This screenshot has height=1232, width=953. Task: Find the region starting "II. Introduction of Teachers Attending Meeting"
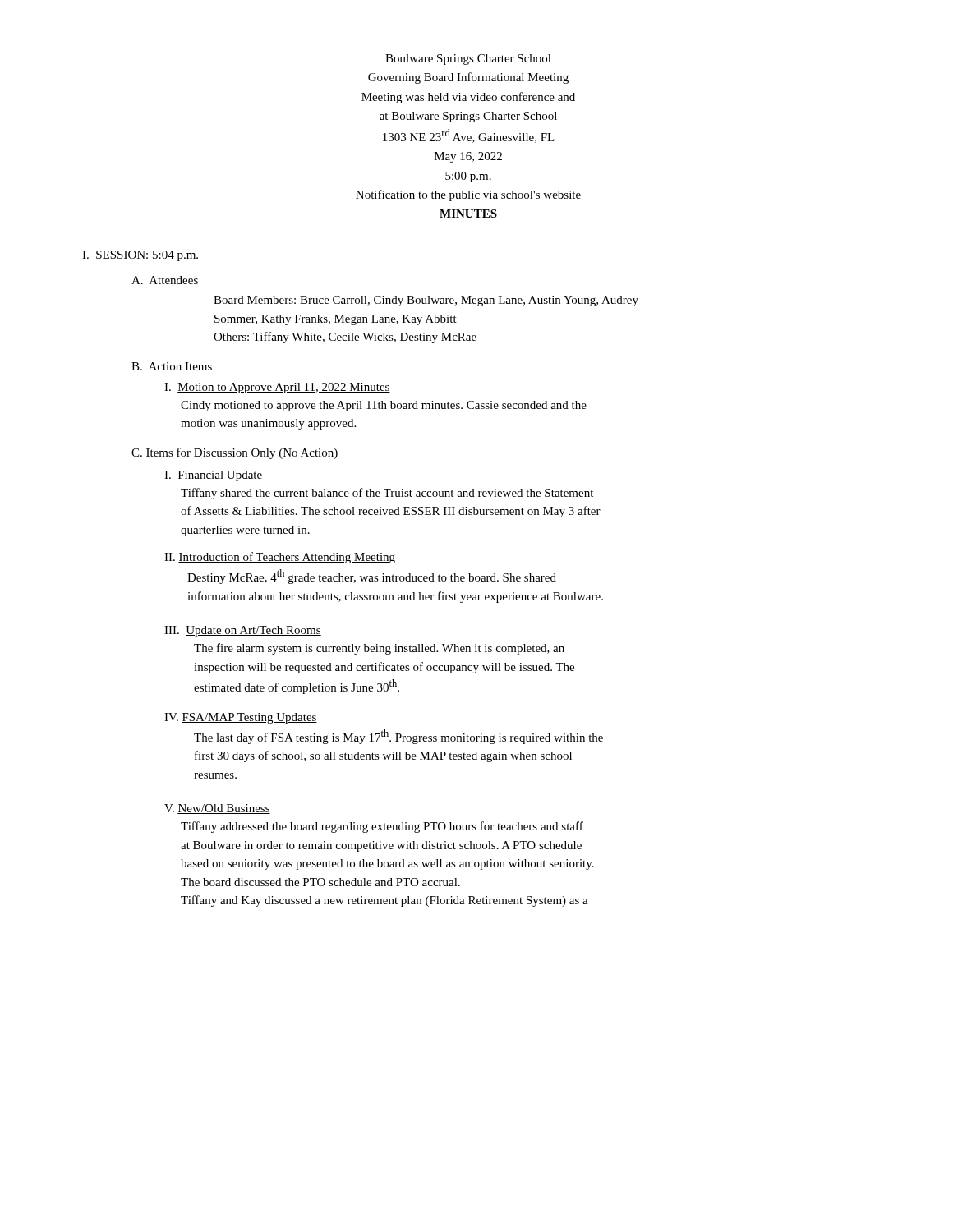pyautogui.click(x=509, y=578)
